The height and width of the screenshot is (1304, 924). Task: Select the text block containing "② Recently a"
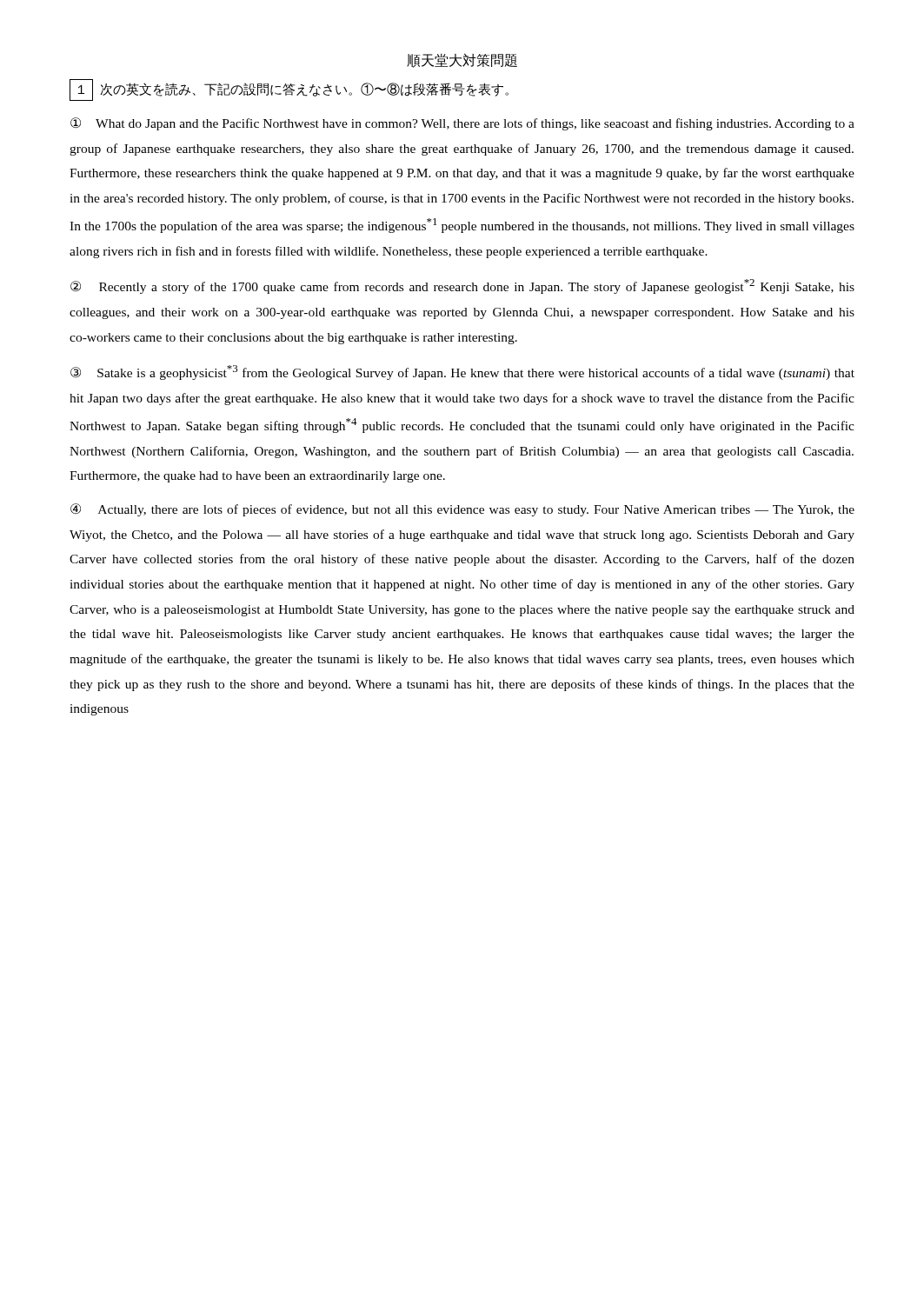point(462,310)
